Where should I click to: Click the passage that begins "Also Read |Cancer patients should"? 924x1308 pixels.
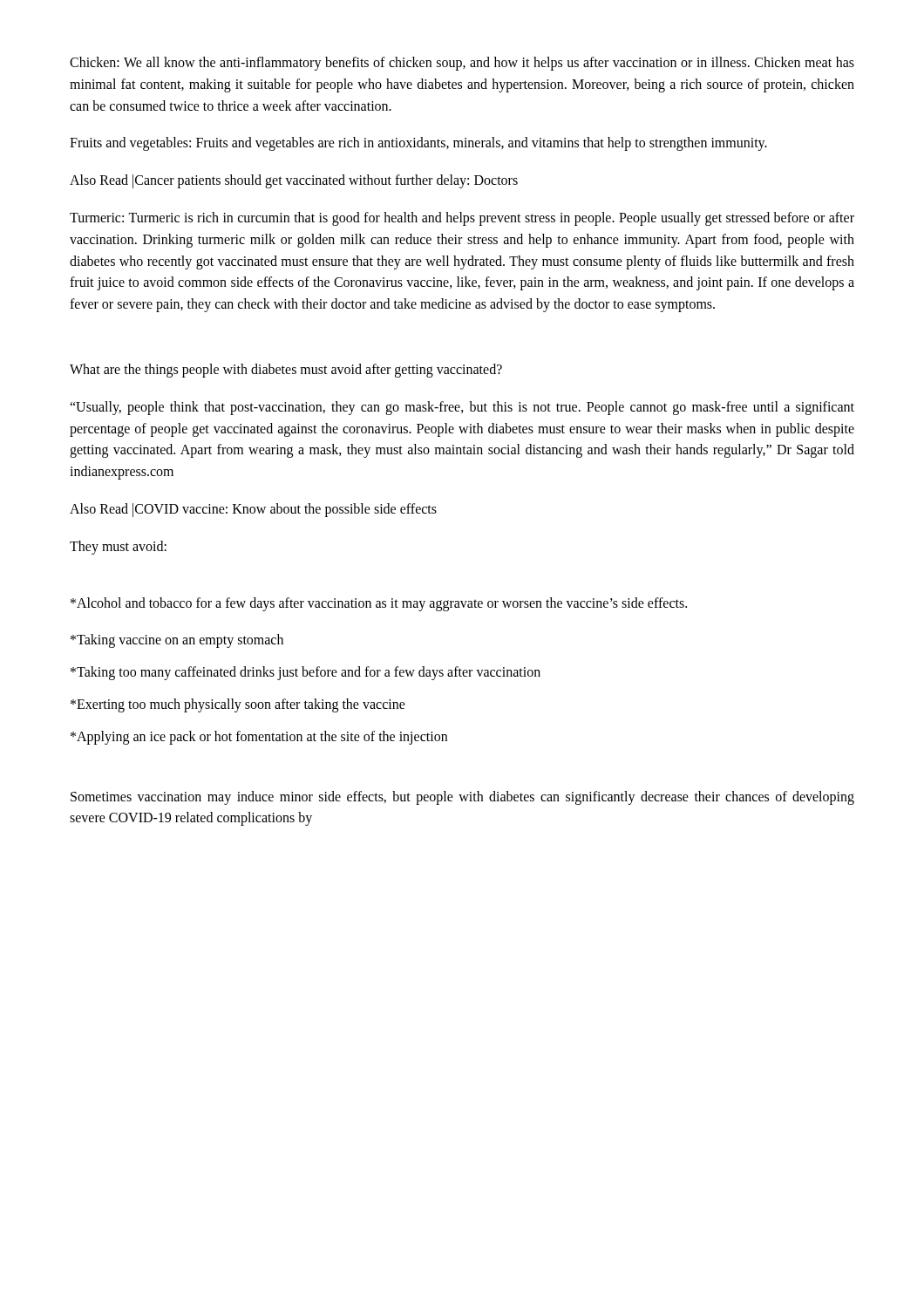(x=294, y=180)
